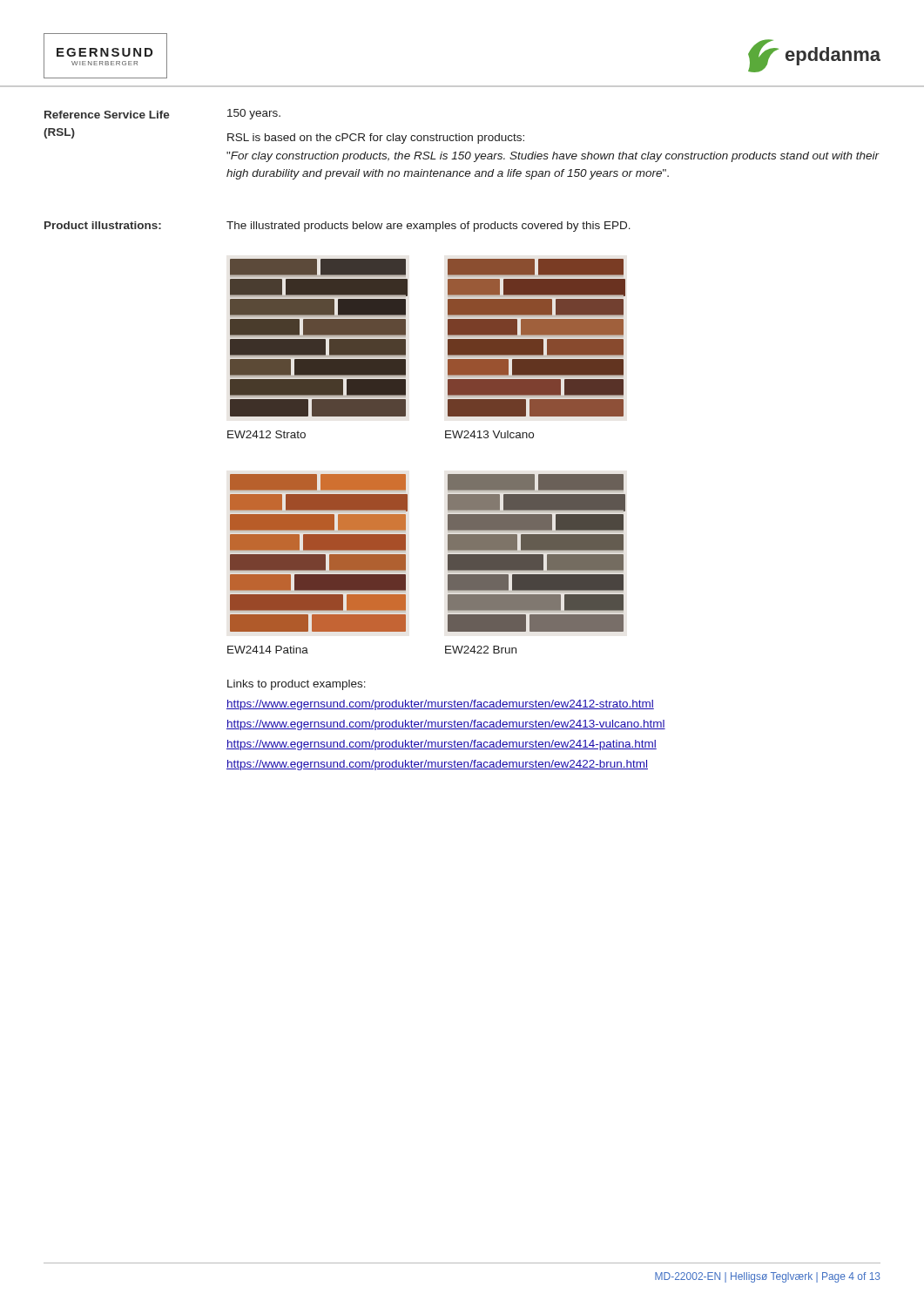This screenshot has height=1307, width=924.
Task: Click on the section header that reads "Product illustrations:"
Action: click(x=103, y=225)
